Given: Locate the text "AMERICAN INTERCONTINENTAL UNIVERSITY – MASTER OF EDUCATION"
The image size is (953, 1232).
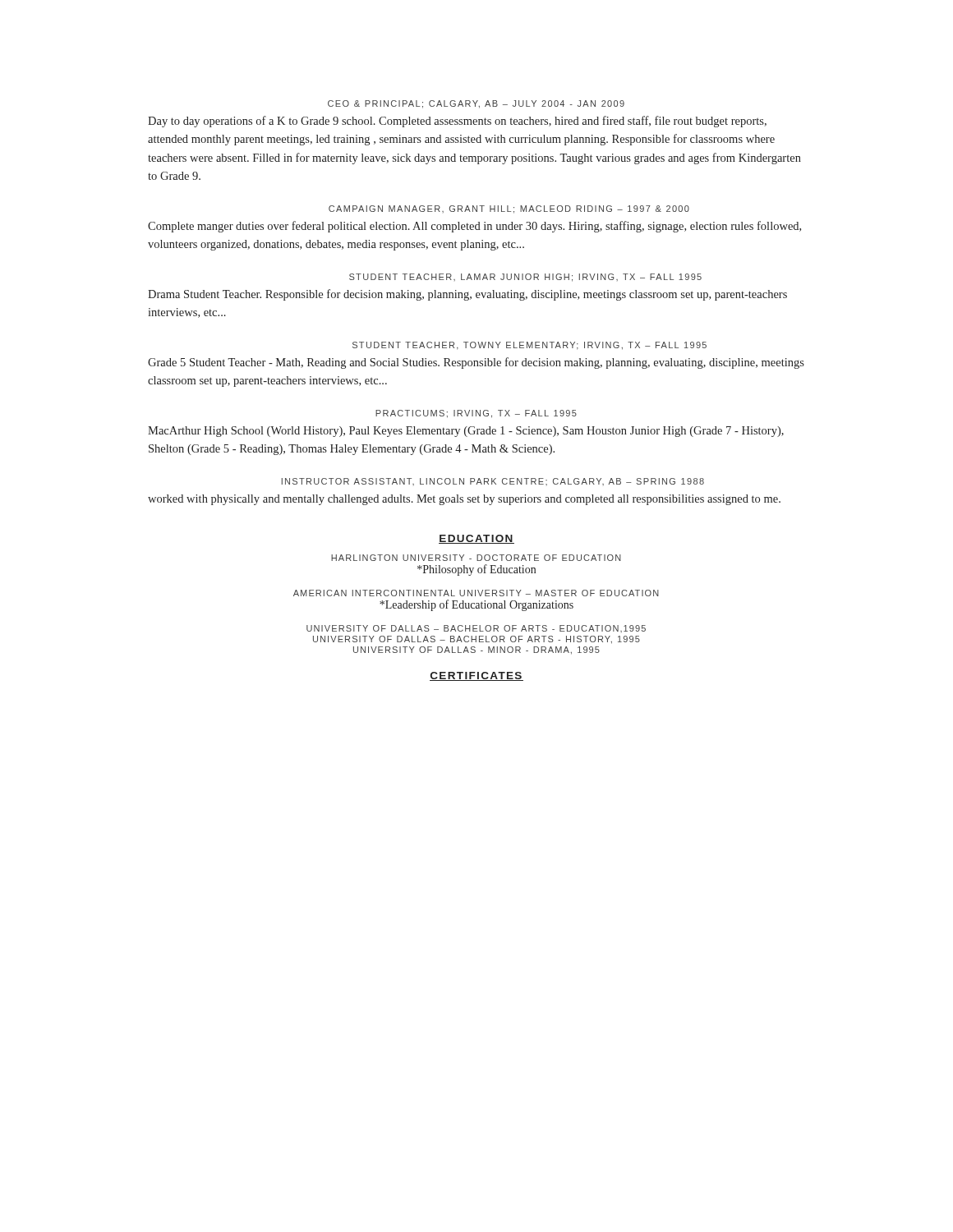Looking at the screenshot, I should (x=476, y=593).
